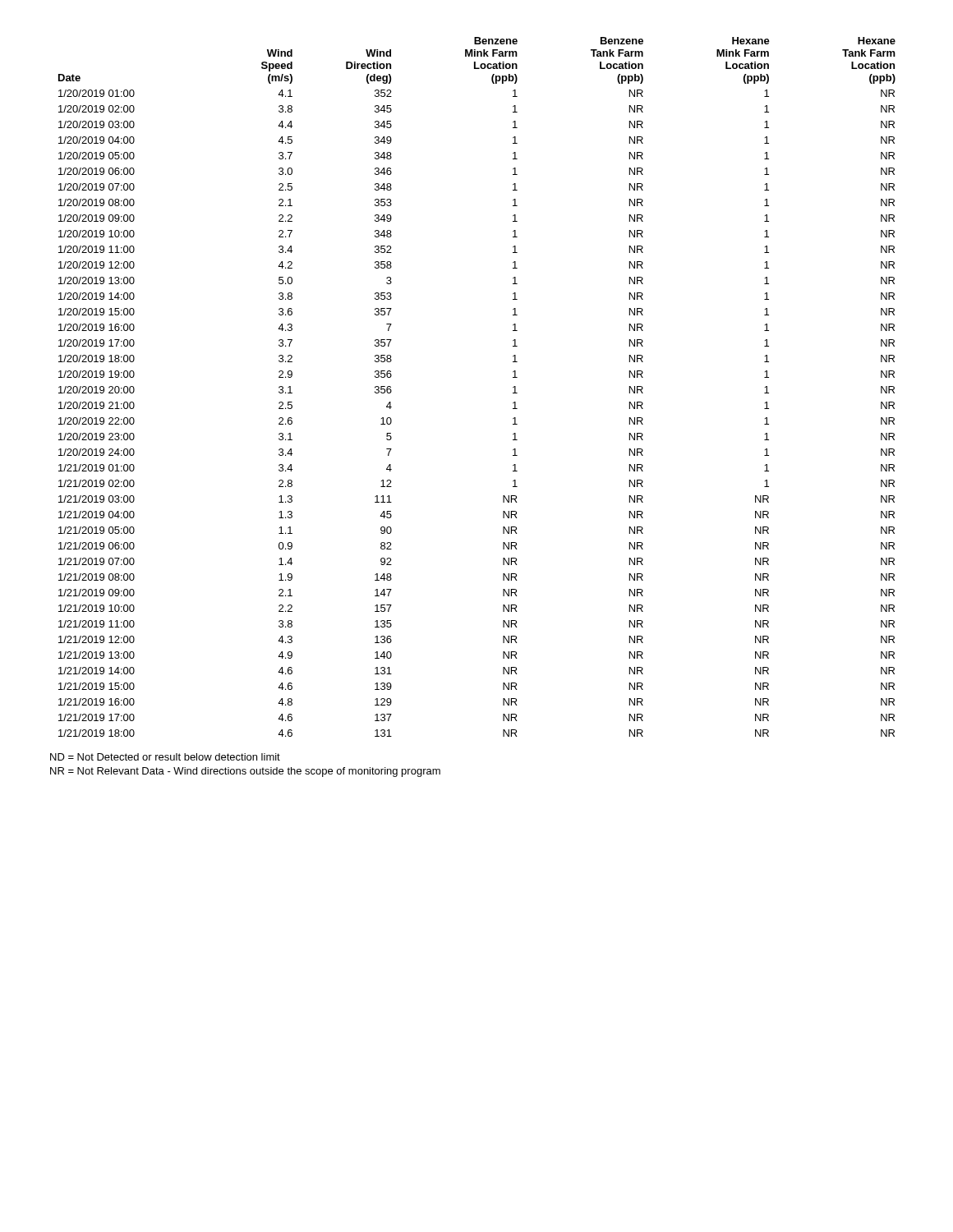Locate the text starting "NR = Not Relevant Data - Wind"

245,771
